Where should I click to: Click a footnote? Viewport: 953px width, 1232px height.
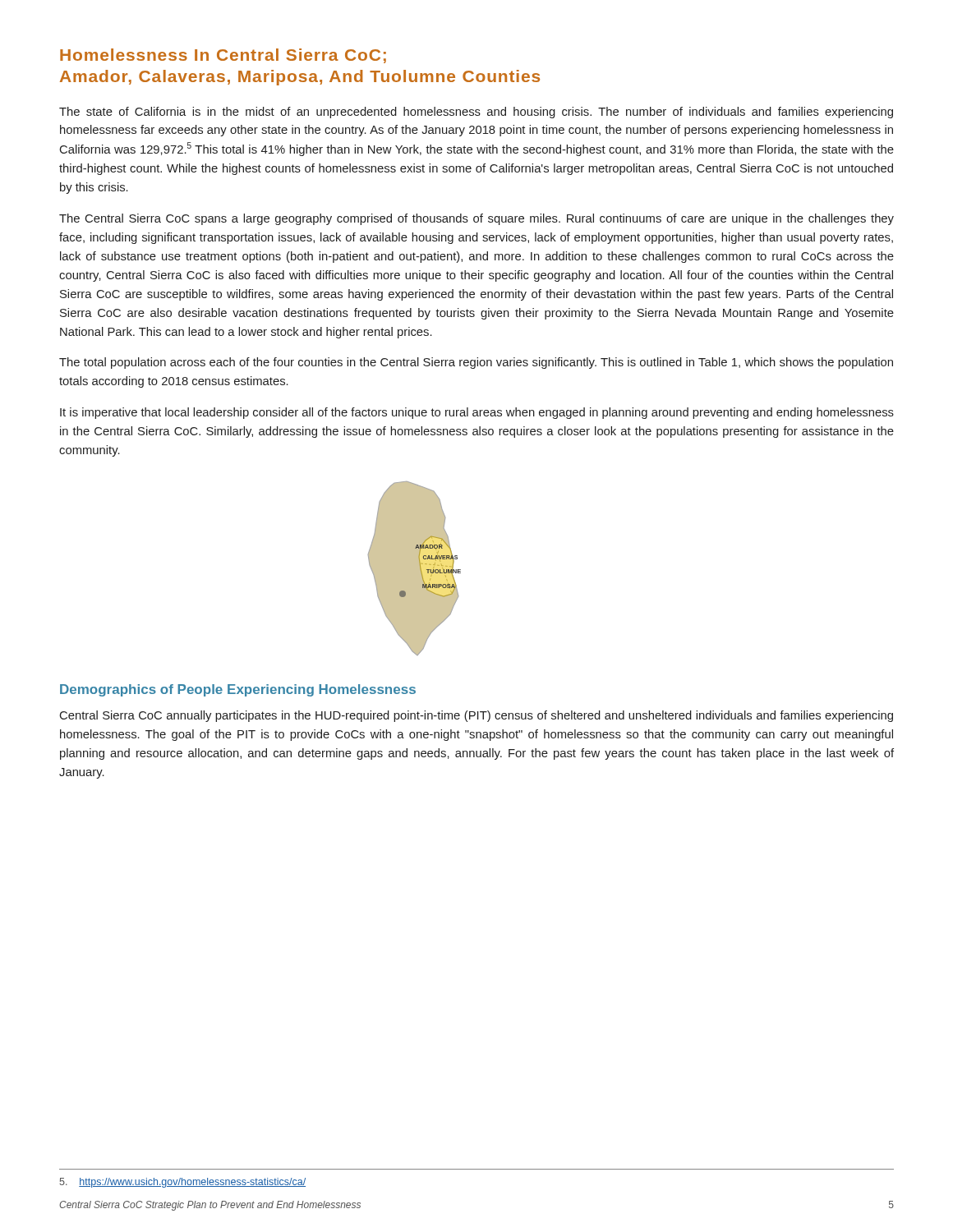point(182,1182)
